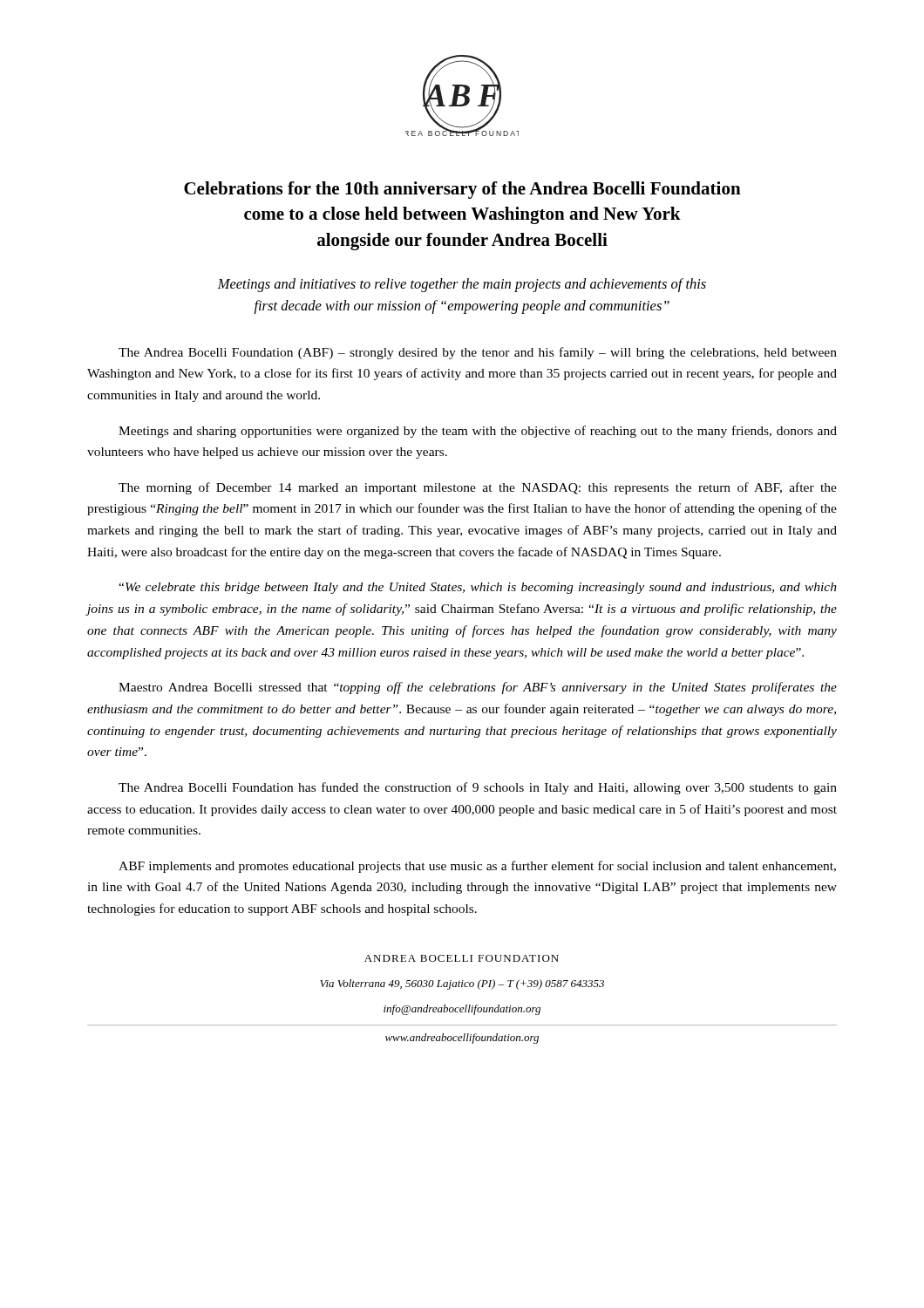Click on the text starting "Celebrations for the"
This screenshot has height=1308, width=924.
(x=462, y=215)
